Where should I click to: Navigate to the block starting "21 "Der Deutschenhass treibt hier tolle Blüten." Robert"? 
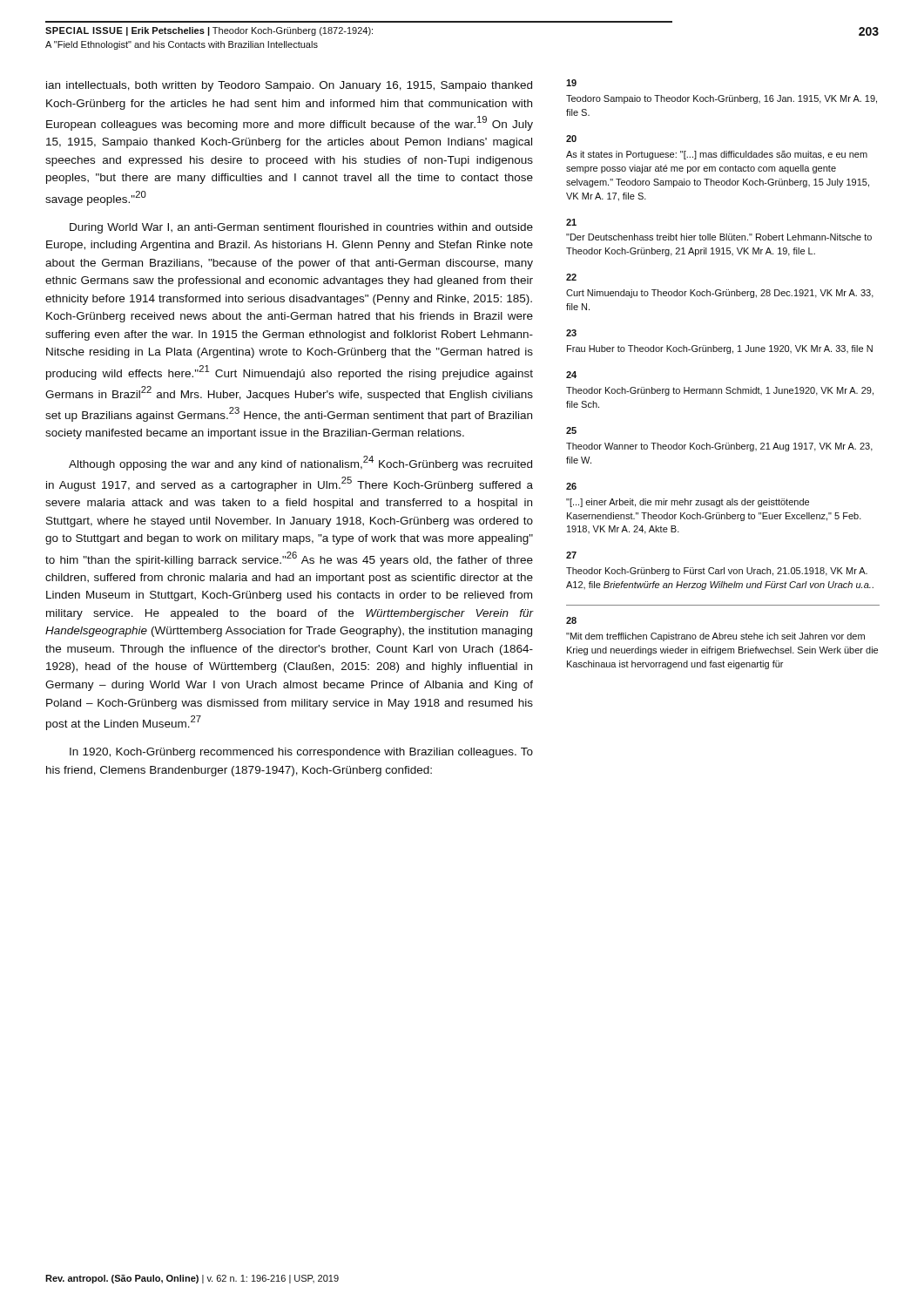click(x=723, y=237)
